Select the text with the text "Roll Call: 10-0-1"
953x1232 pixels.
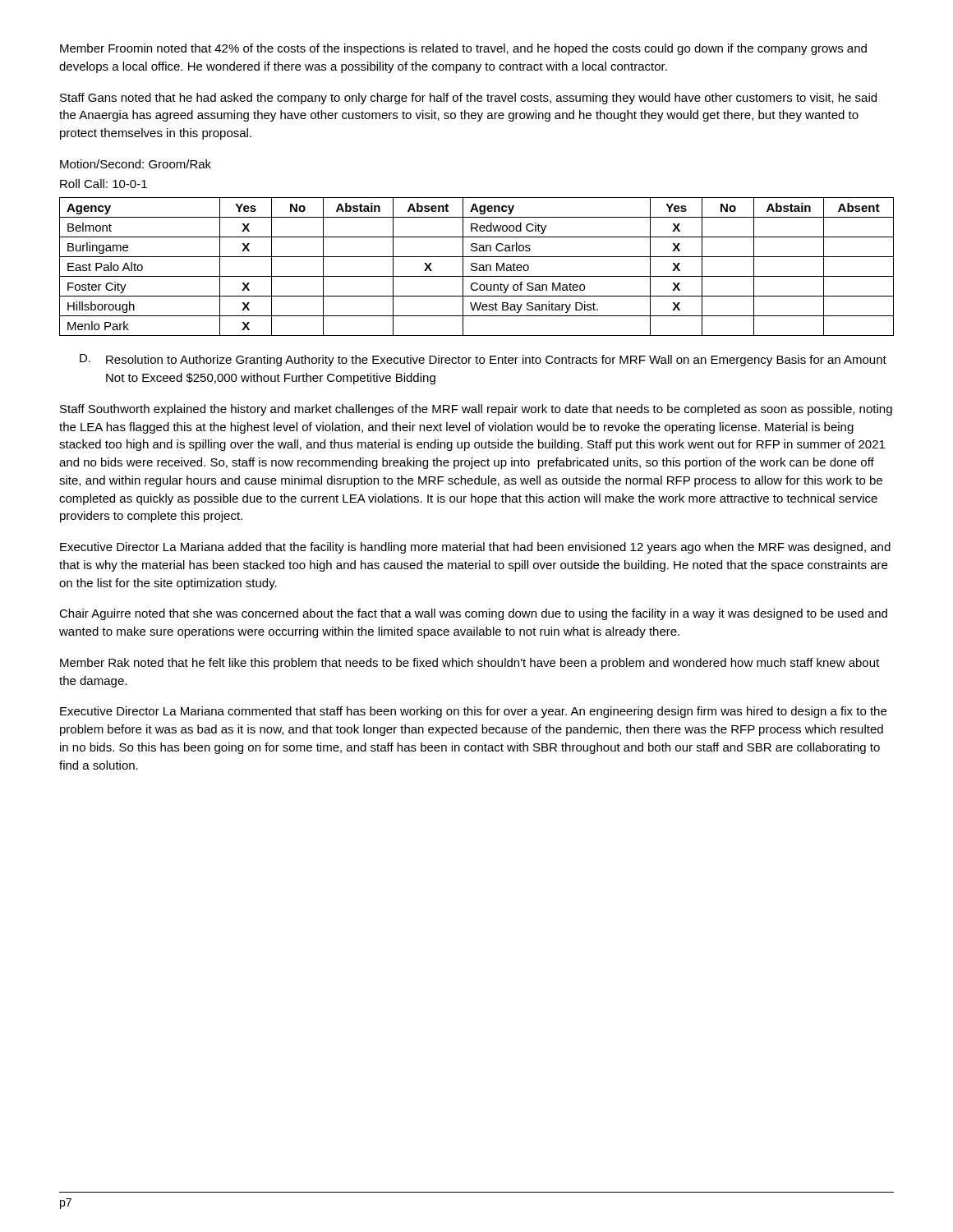pyautogui.click(x=103, y=183)
